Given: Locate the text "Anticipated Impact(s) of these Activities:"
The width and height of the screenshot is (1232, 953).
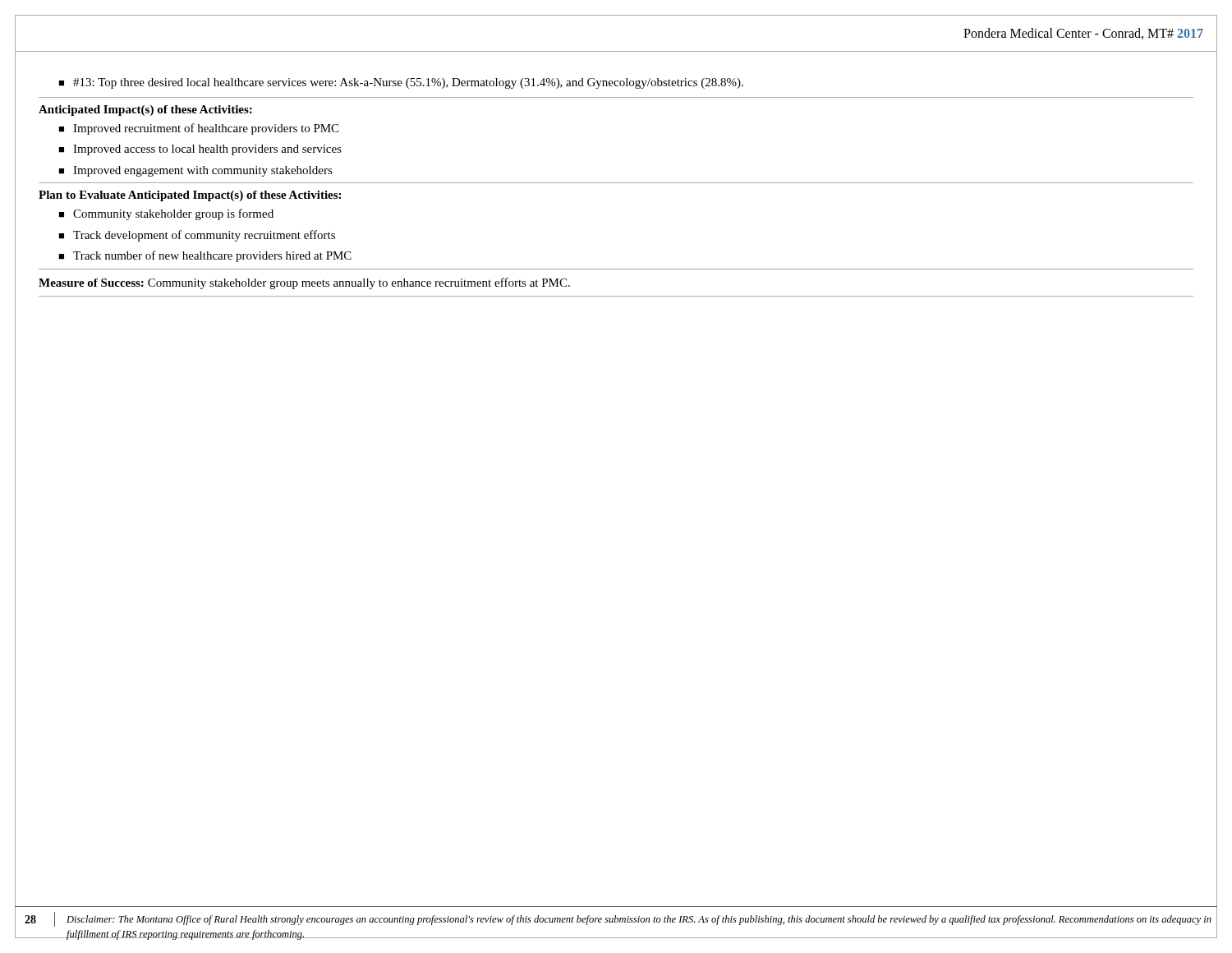Looking at the screenshot, I should tap(146, 109).
